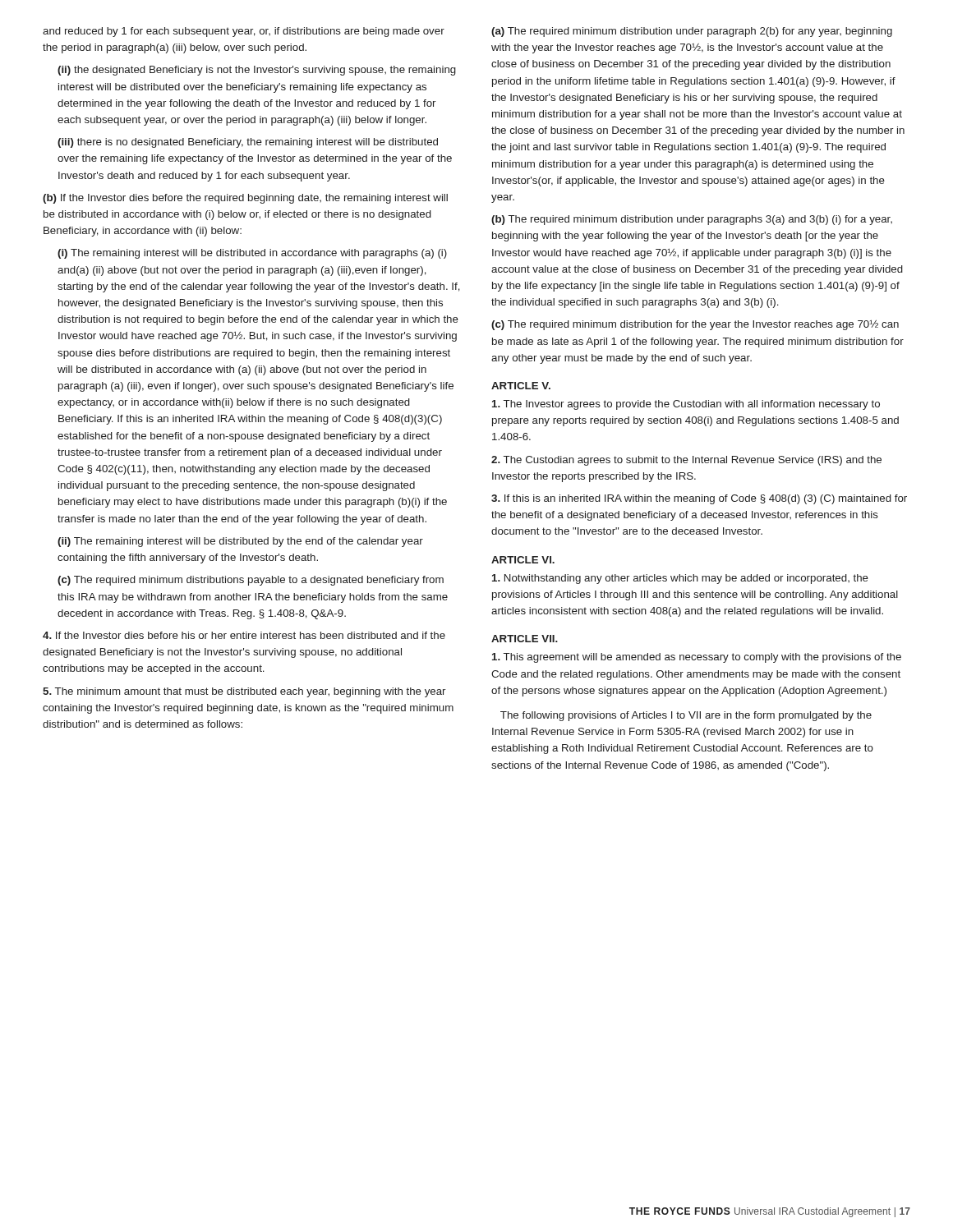Find the passage starting "(b) If the Investor dies before the"
This screenshot has width=953, height=1232.
252,214
